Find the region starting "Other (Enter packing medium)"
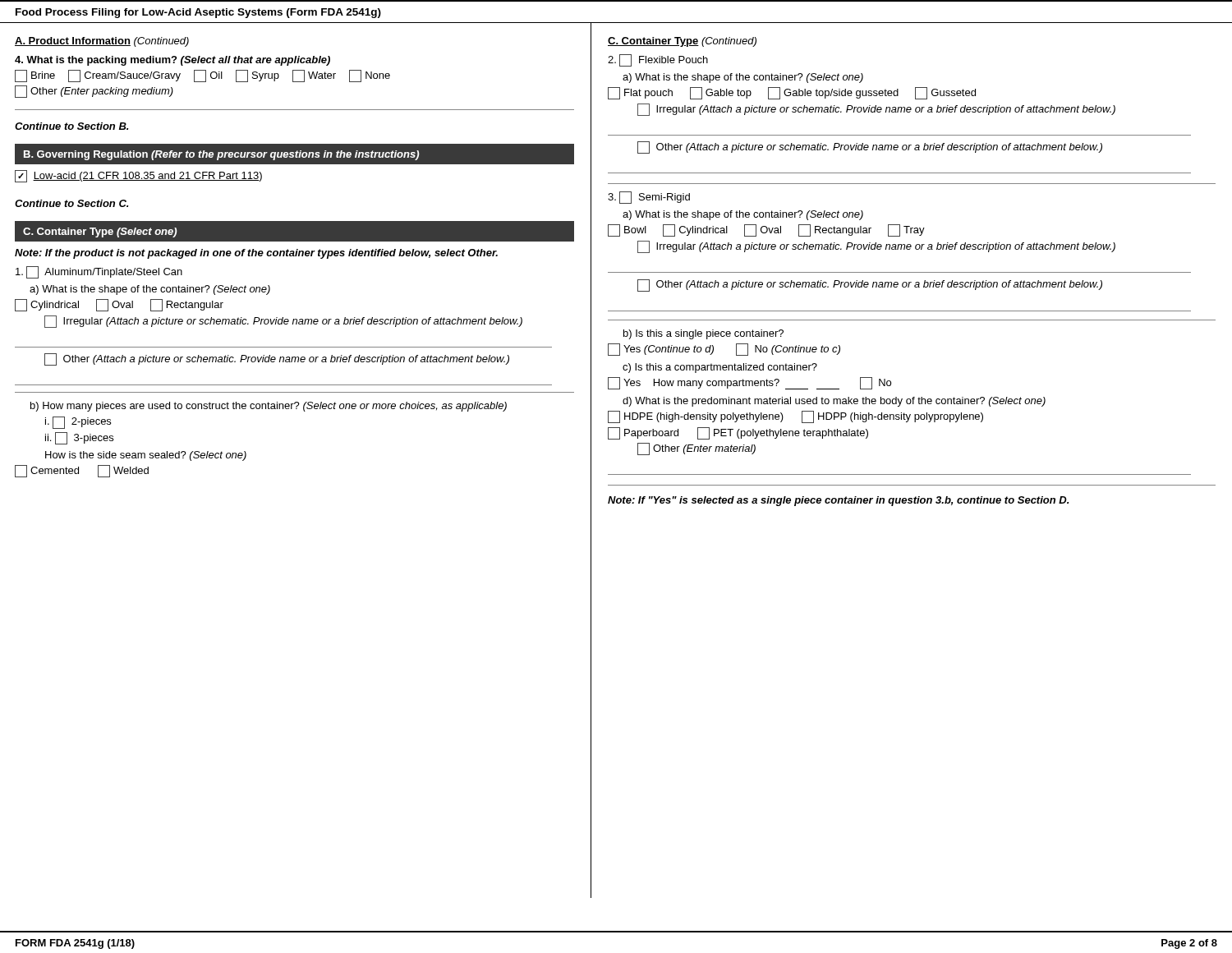The width and height of the screenshot is (1232, 953). pyautogui.click(x=94, y=91)
